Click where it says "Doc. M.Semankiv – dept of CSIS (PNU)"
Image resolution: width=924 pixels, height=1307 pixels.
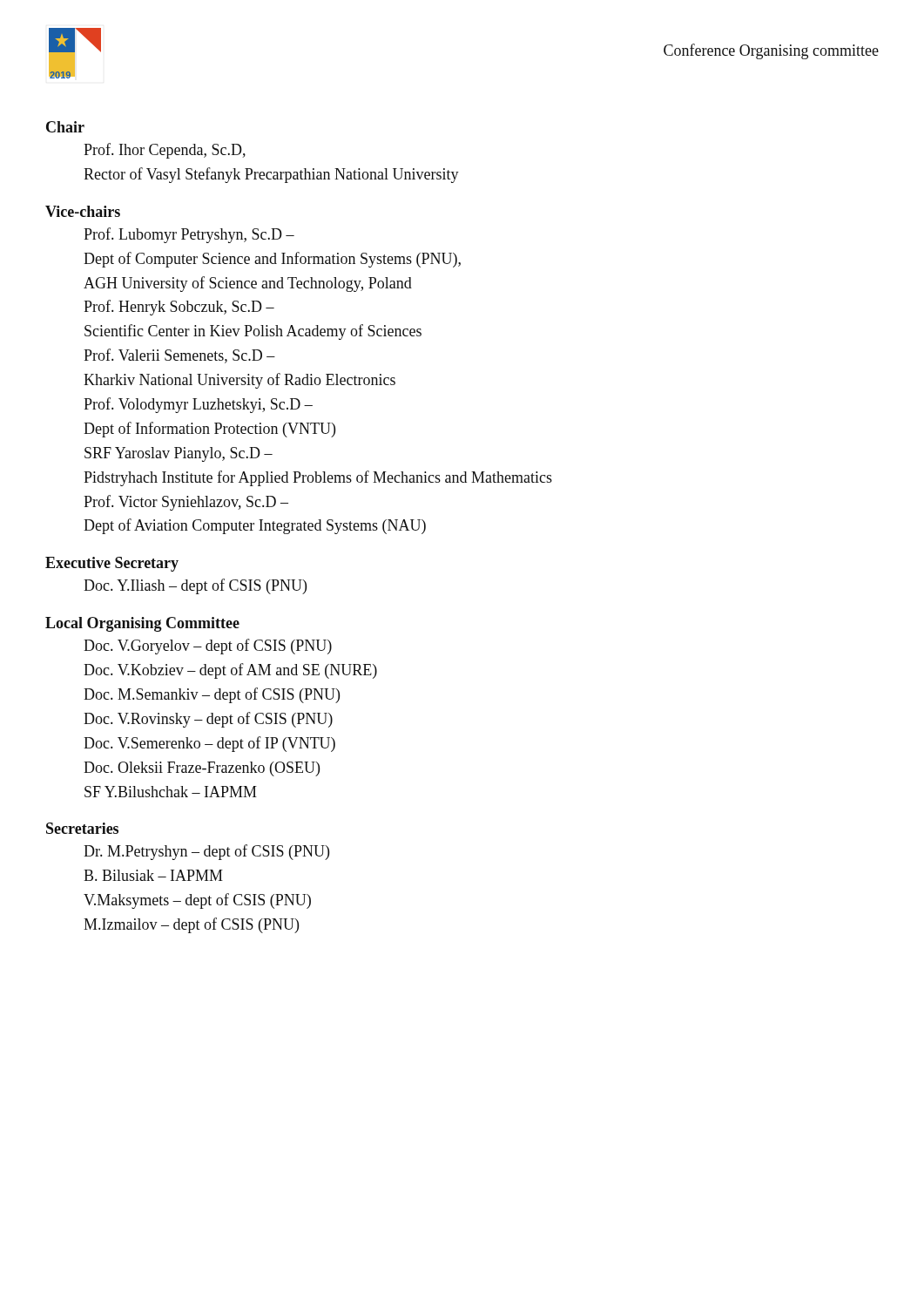click(x=212, y=694)
